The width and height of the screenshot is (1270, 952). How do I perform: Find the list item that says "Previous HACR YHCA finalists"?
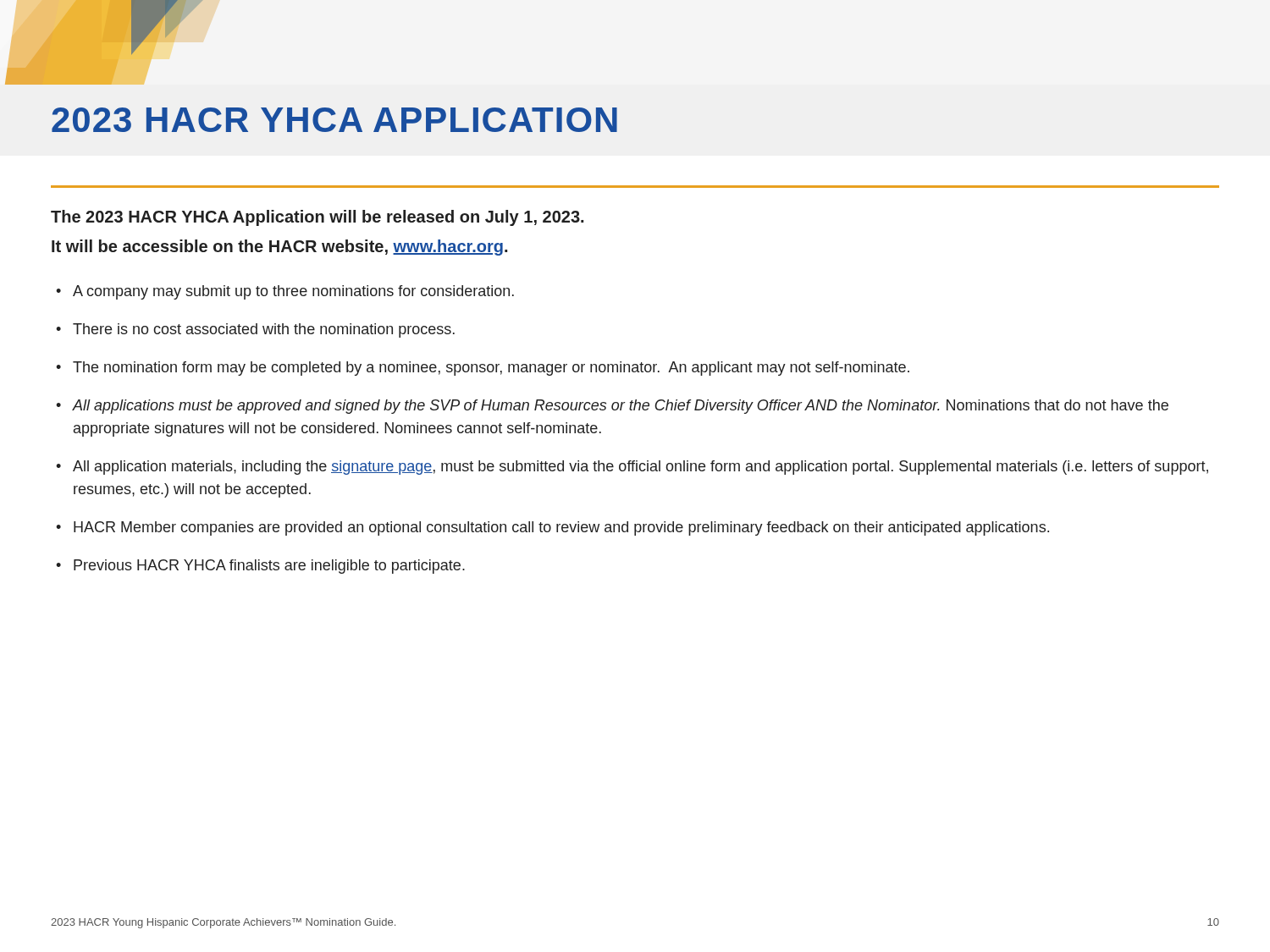pyautogui.click(x=269, y=565)
